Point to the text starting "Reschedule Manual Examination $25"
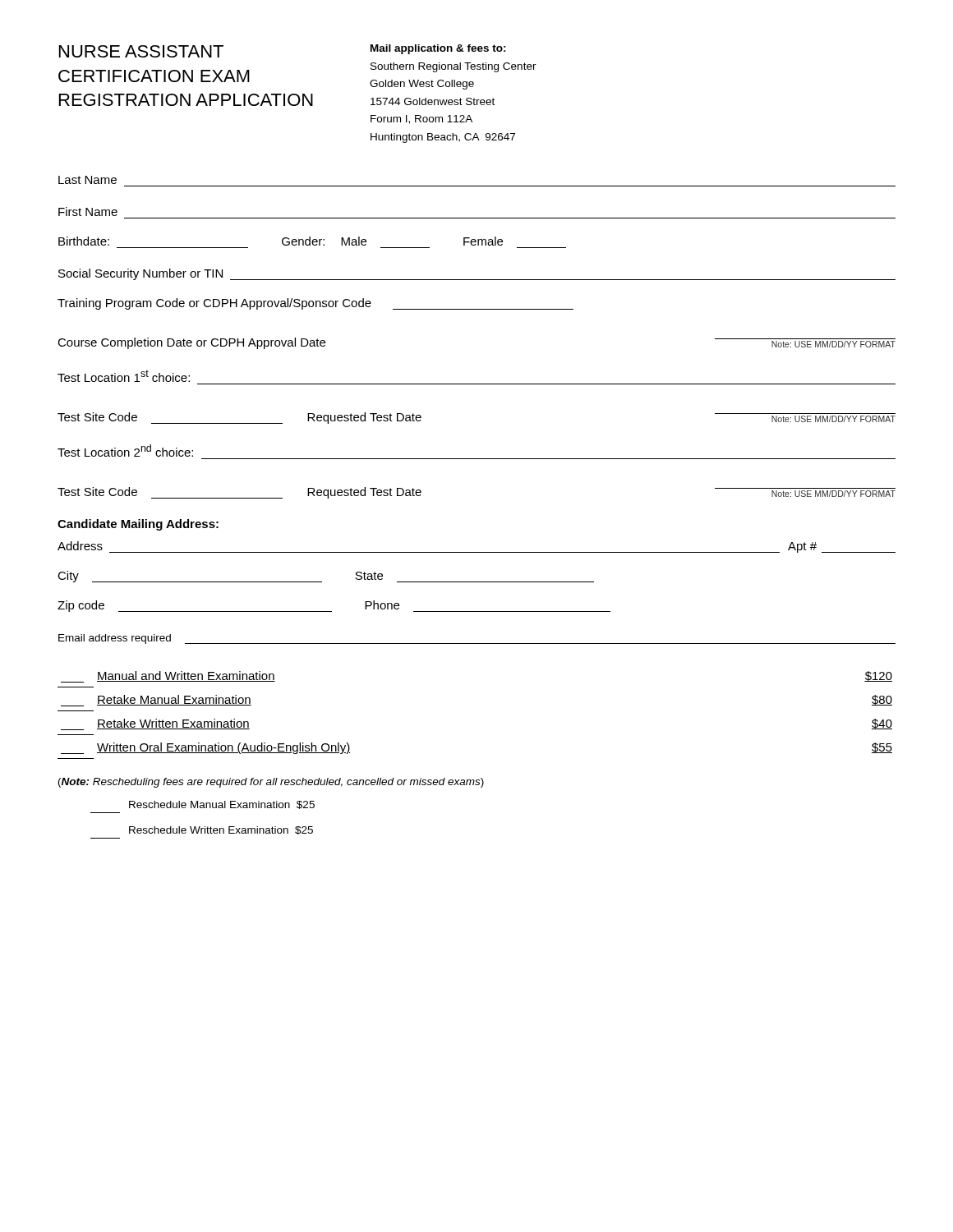953x1232 pixels. [x=203, y=804]
